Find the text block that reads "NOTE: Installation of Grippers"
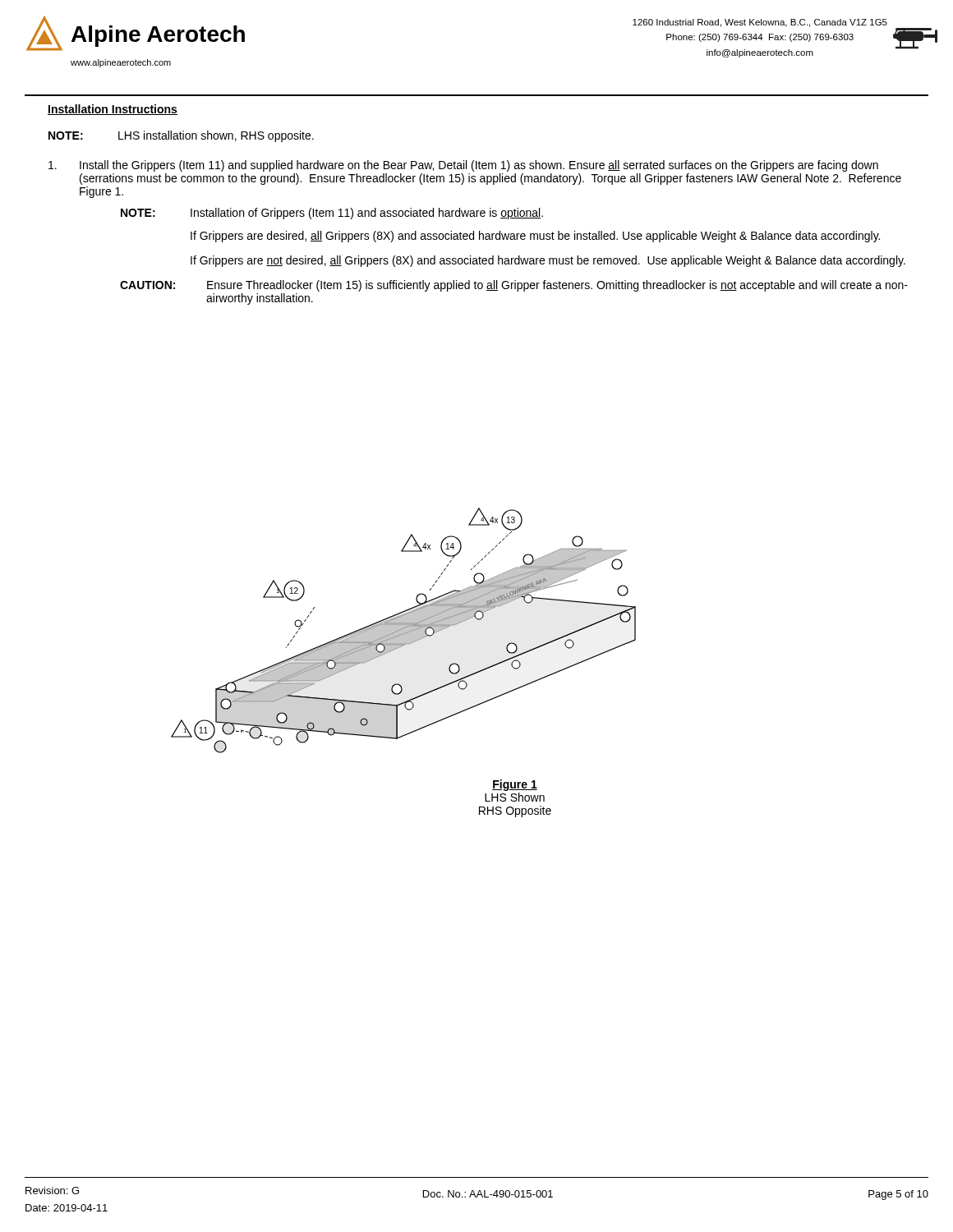The height and width of the screenshot is (1232, 953). [x=516, y=255]
